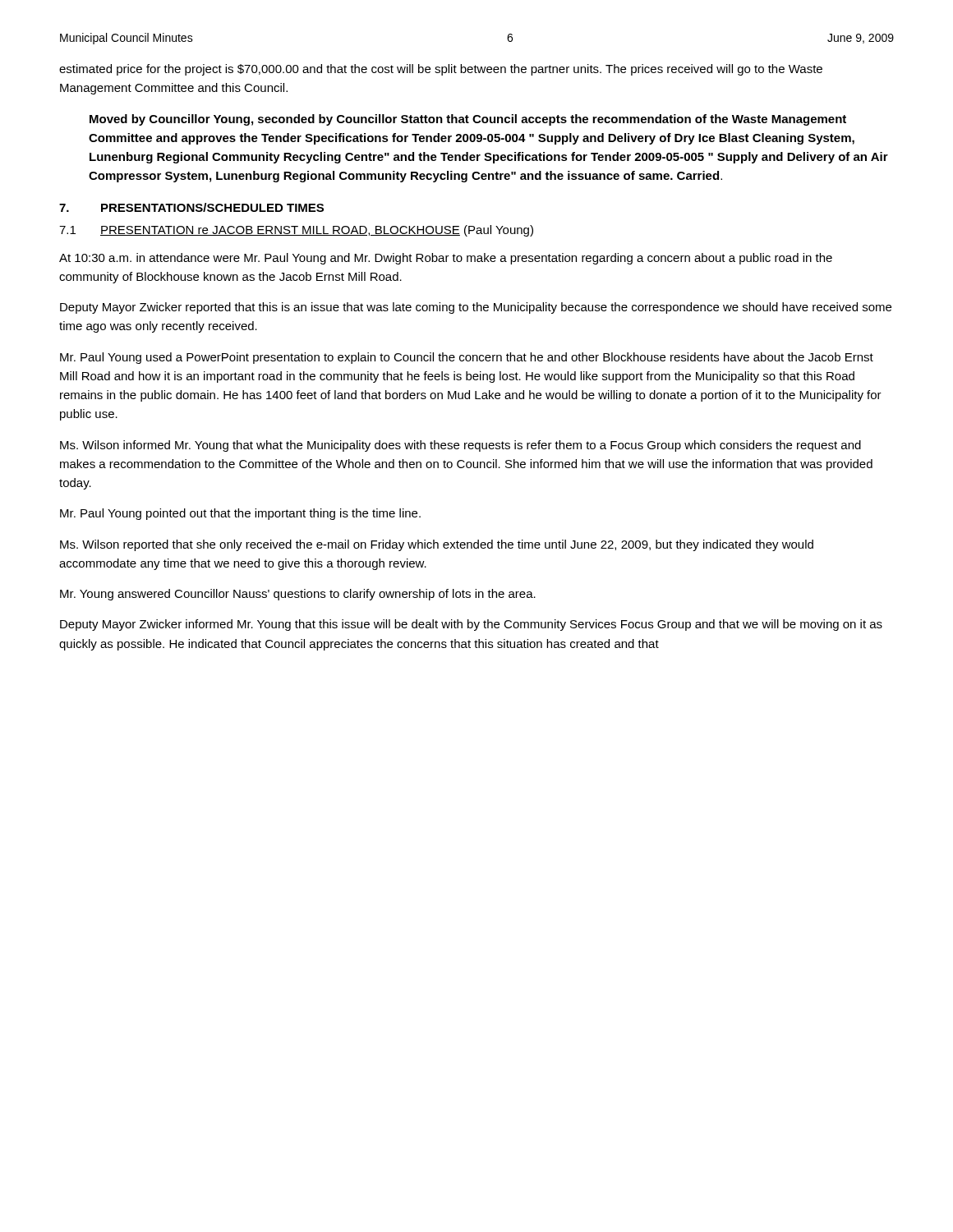This screenshot has height=1232, width=953.
Task: Navigate to the block starting "7.PRESENTATIONS/SCHEDULED TIMES"
Action: [x=192, y=207]
